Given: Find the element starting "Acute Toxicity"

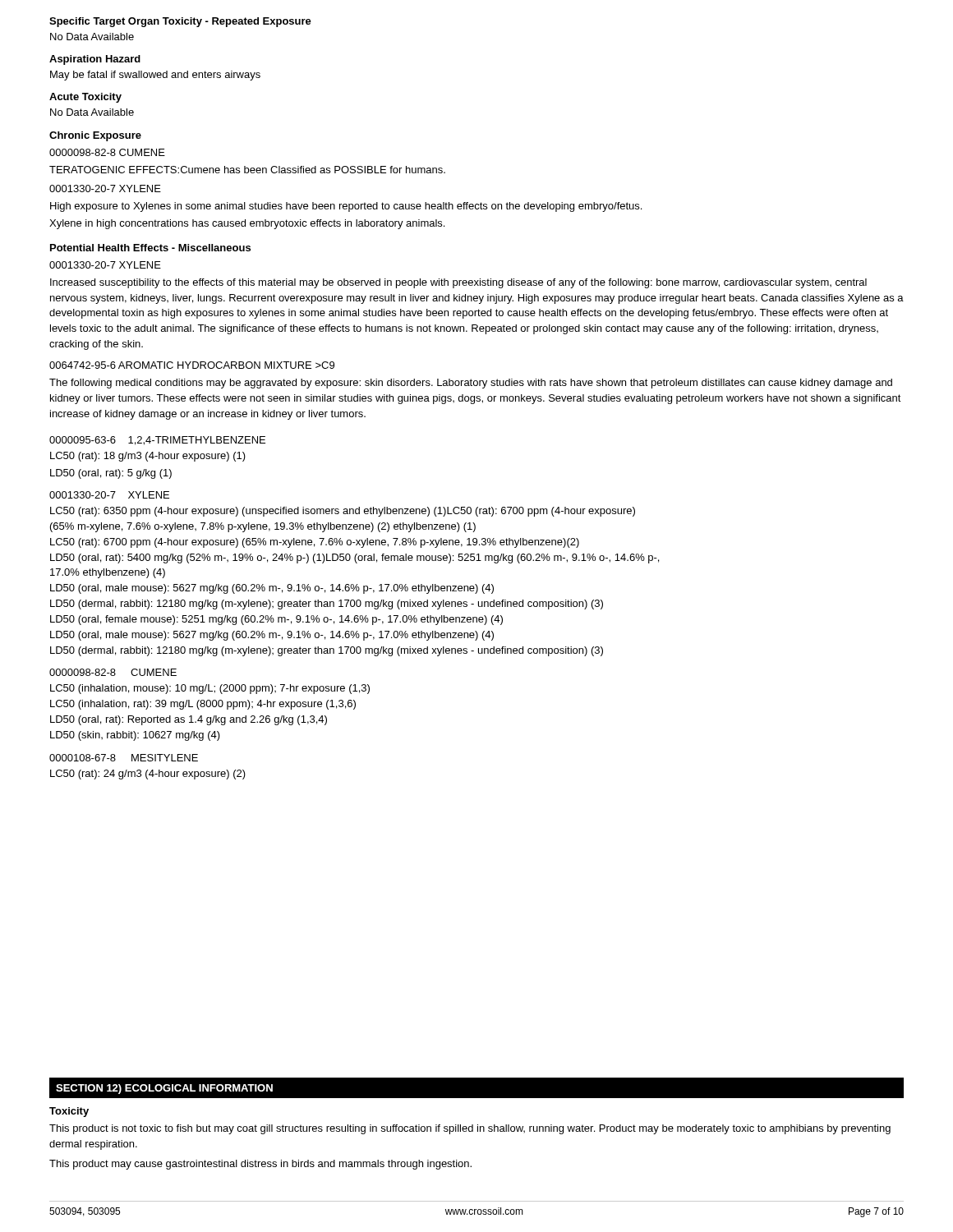Looking at the screenshot, I should 85,97.
